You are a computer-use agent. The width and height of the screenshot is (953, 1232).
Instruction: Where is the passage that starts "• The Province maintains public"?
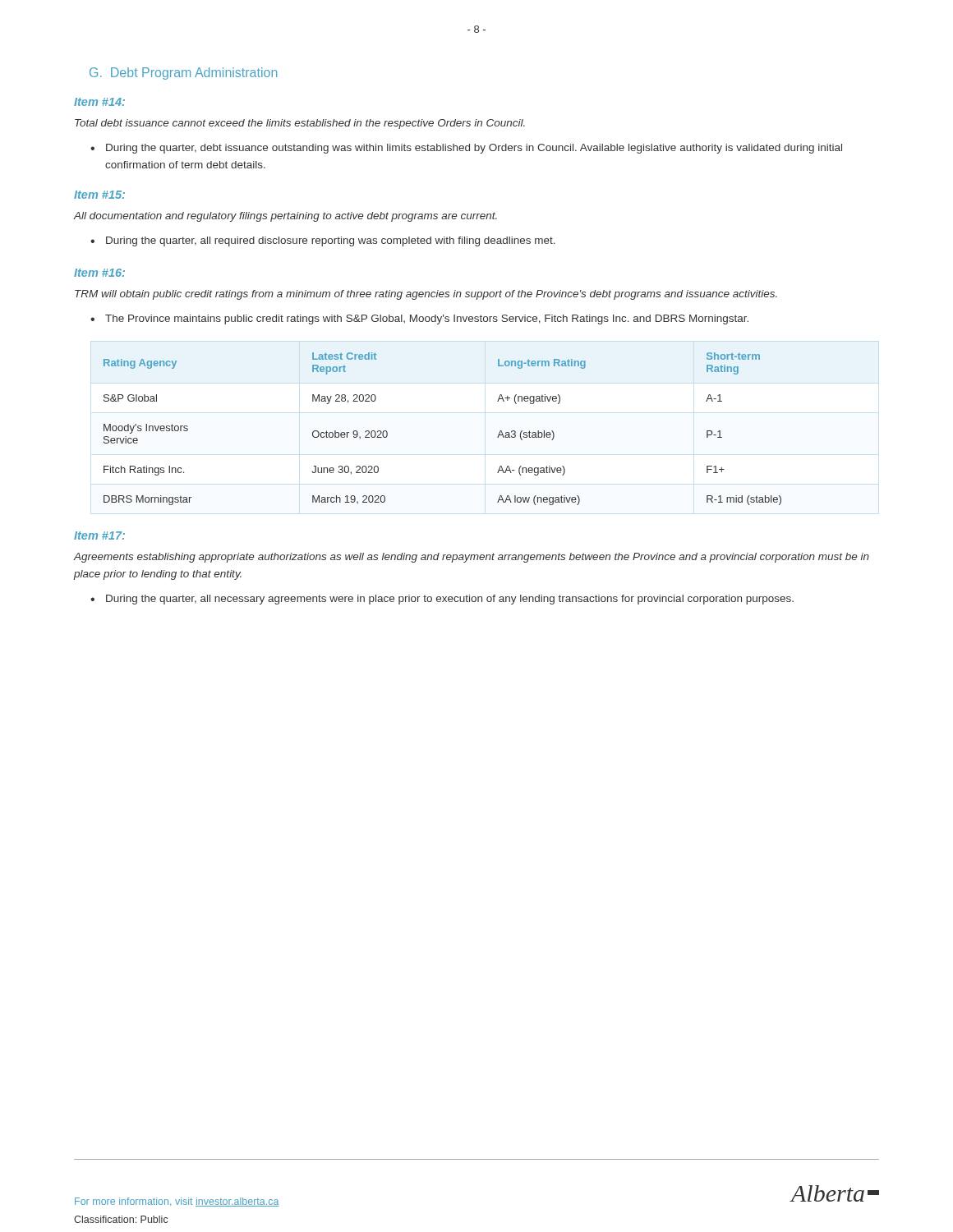[x=485, y=320]
